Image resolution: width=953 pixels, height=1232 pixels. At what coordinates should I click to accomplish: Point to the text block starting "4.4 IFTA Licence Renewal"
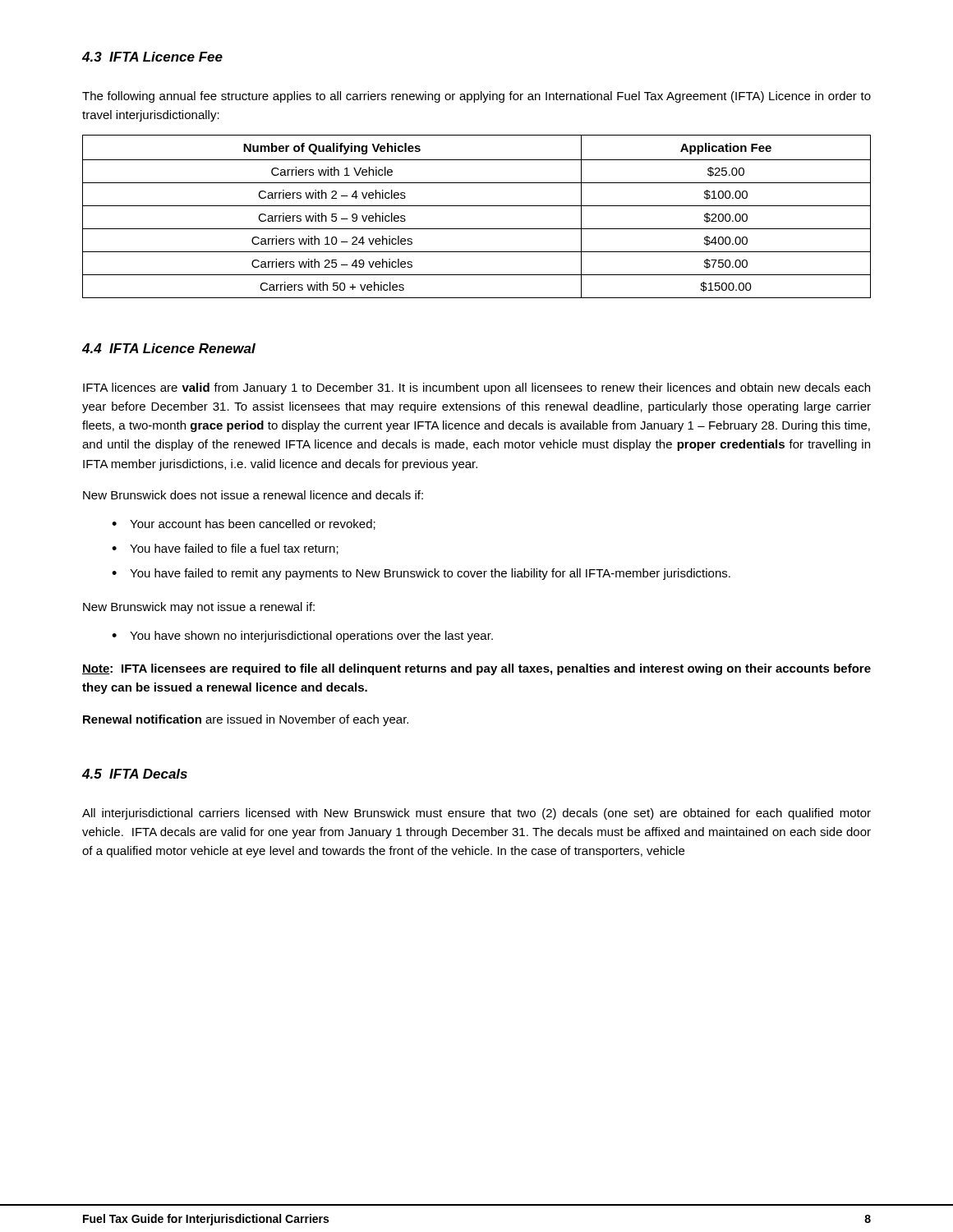(169, 349)
